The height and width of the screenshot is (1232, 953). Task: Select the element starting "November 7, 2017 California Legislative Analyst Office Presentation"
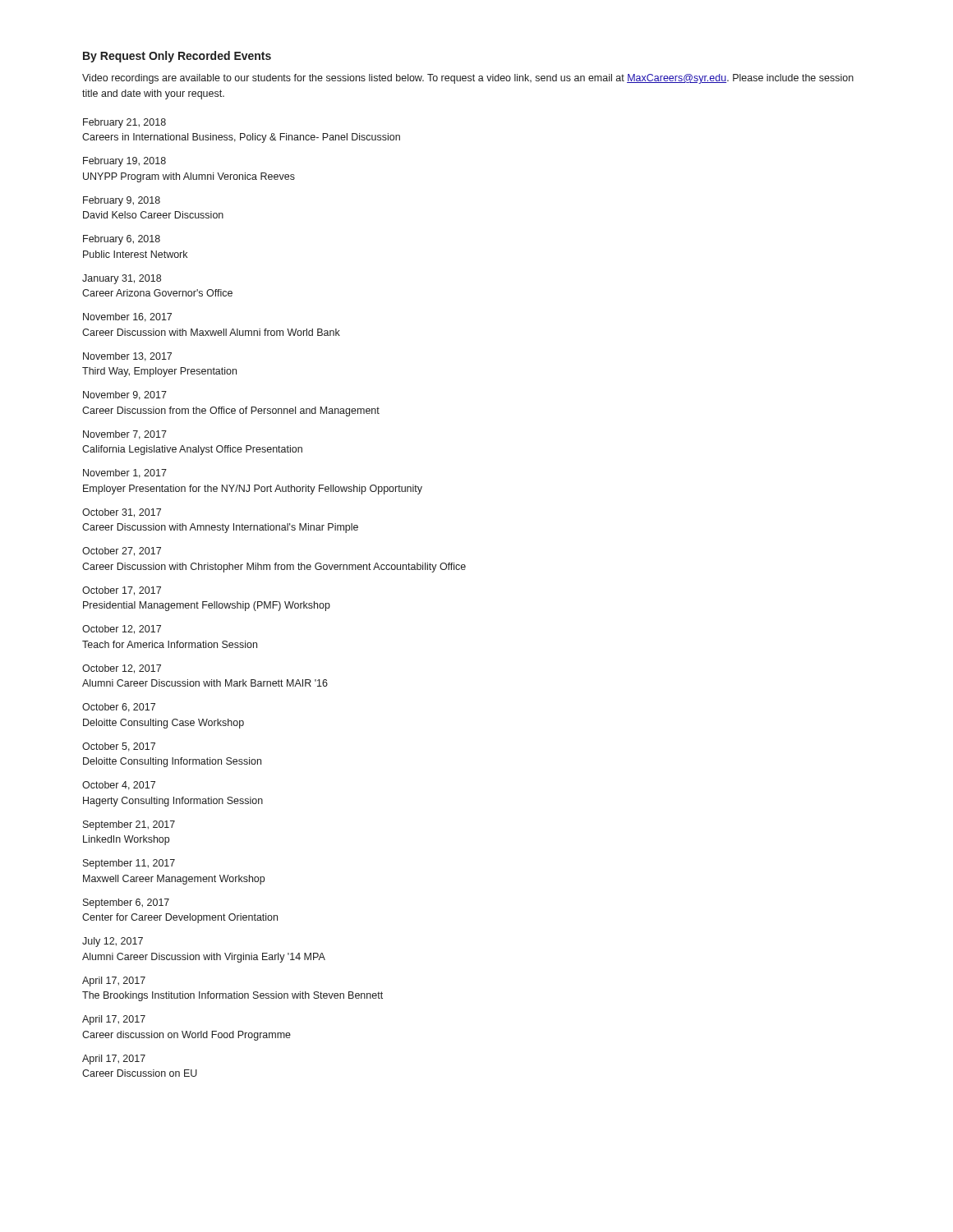click(125, 435)
